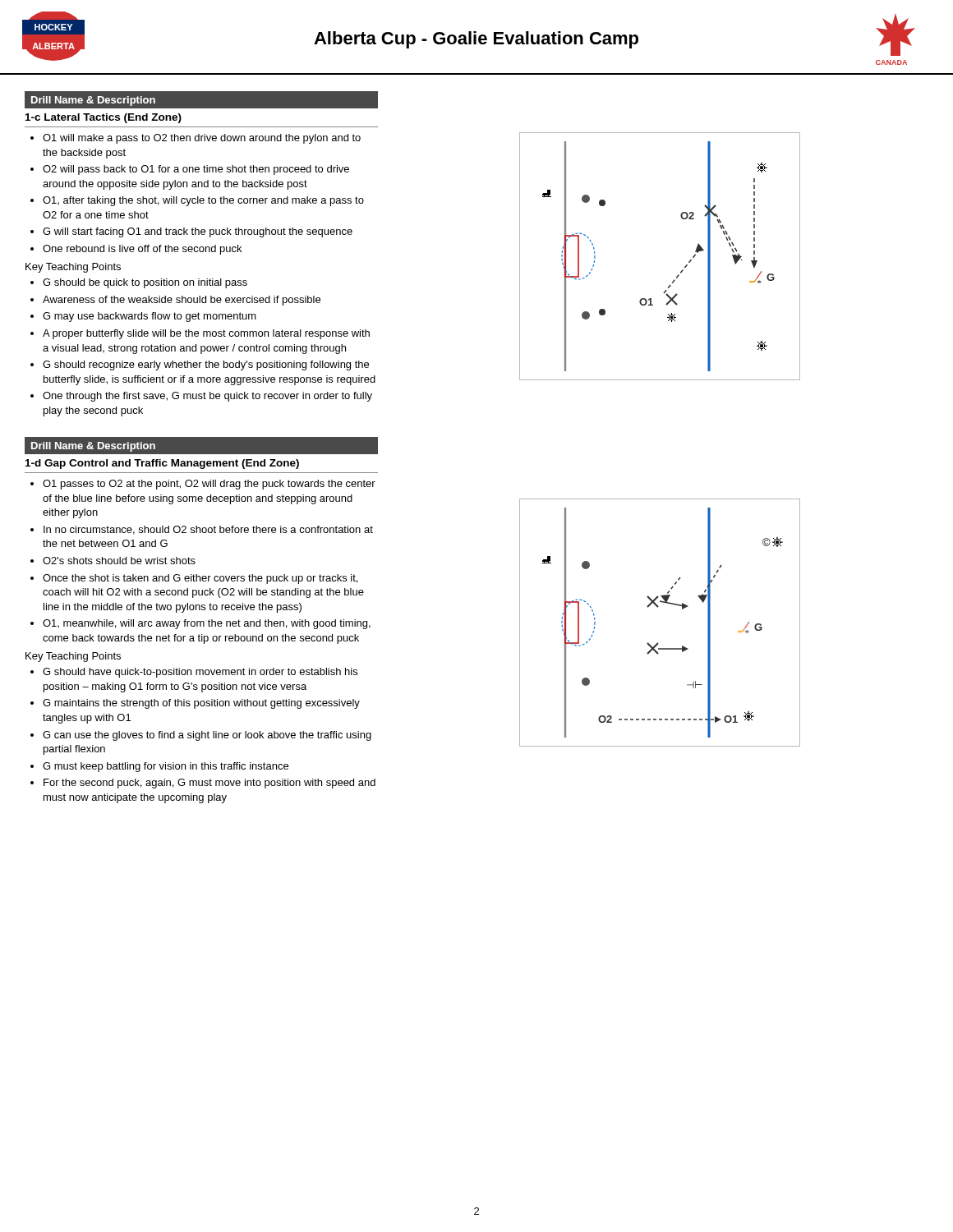Point to the block beginning "G can use"
The width and height of the screenshot is (953, 1232).
click(207, 741)
